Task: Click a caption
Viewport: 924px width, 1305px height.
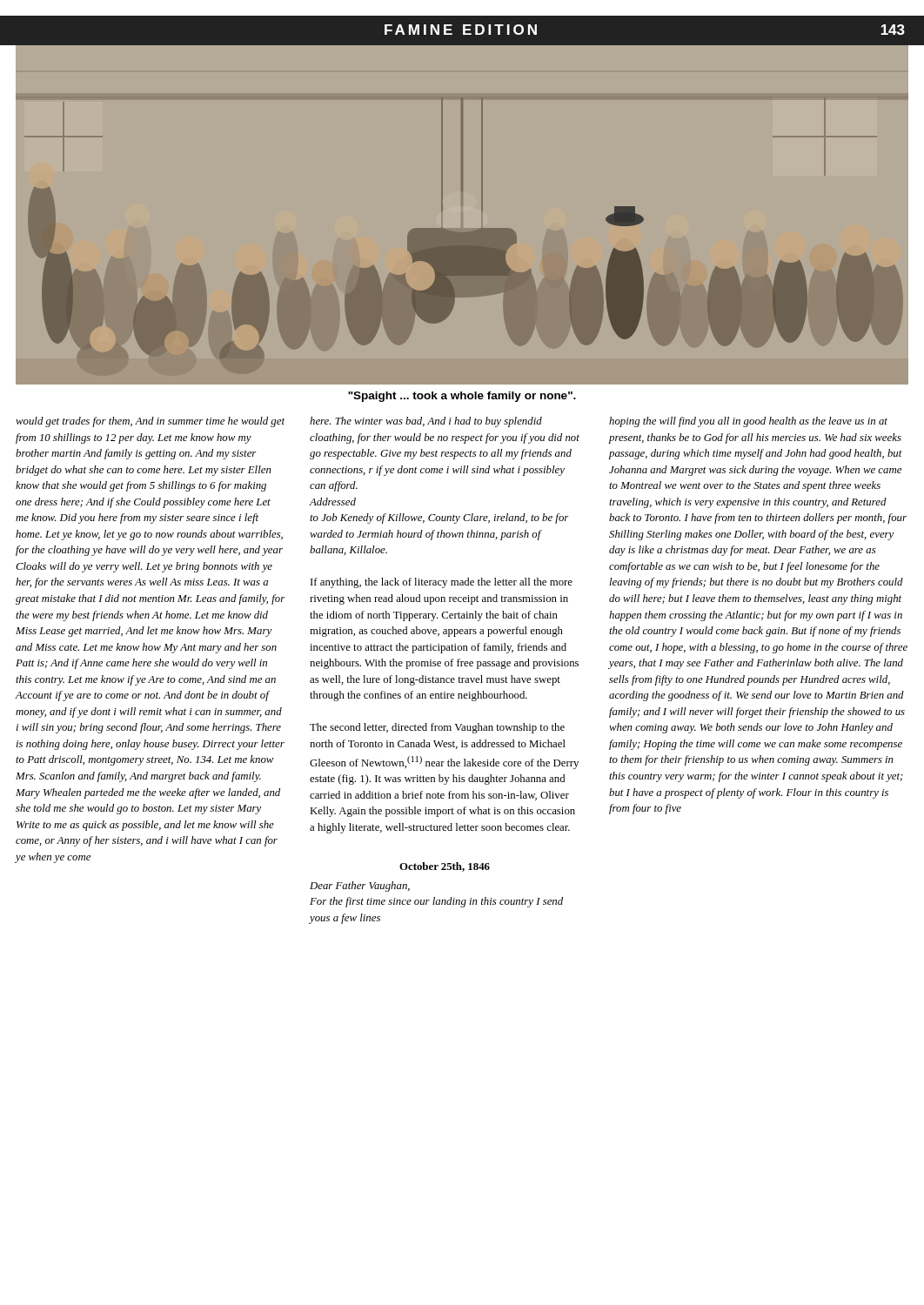Action: coord(462,395)
